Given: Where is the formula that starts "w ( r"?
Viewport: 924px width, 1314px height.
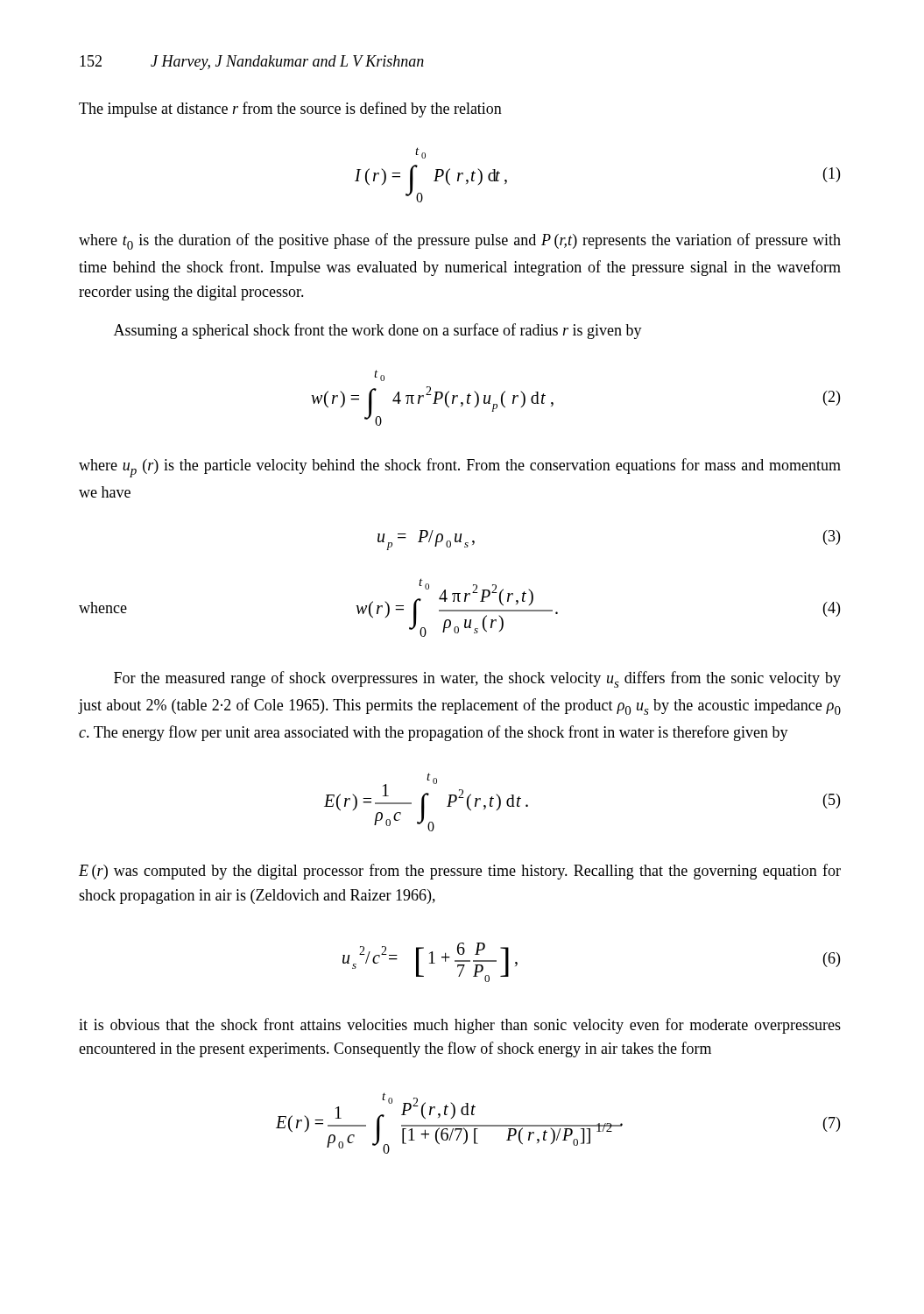Looking at the screenshot, I should point(379,375).
